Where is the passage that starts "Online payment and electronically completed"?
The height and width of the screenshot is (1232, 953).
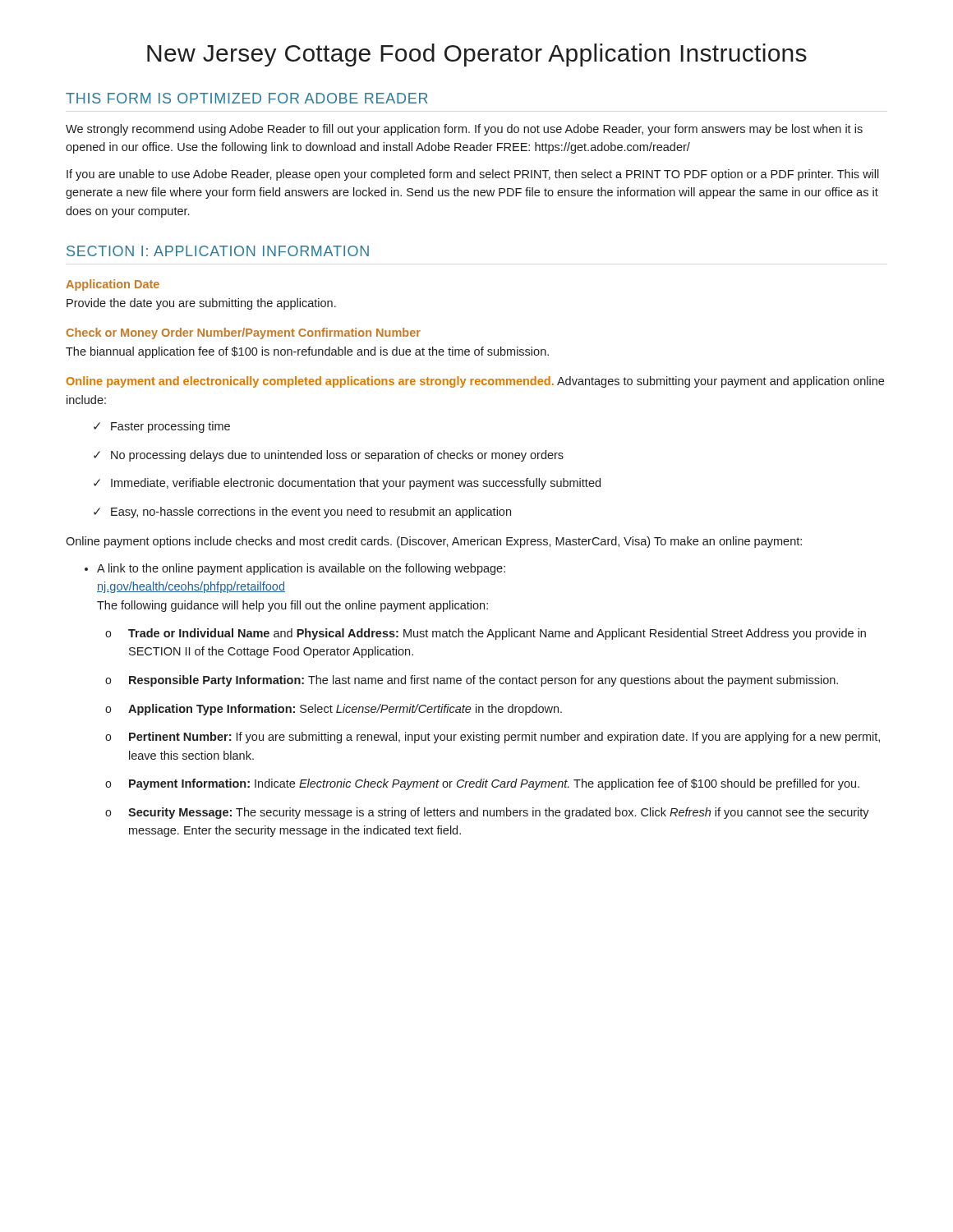[x=475, y=391]
